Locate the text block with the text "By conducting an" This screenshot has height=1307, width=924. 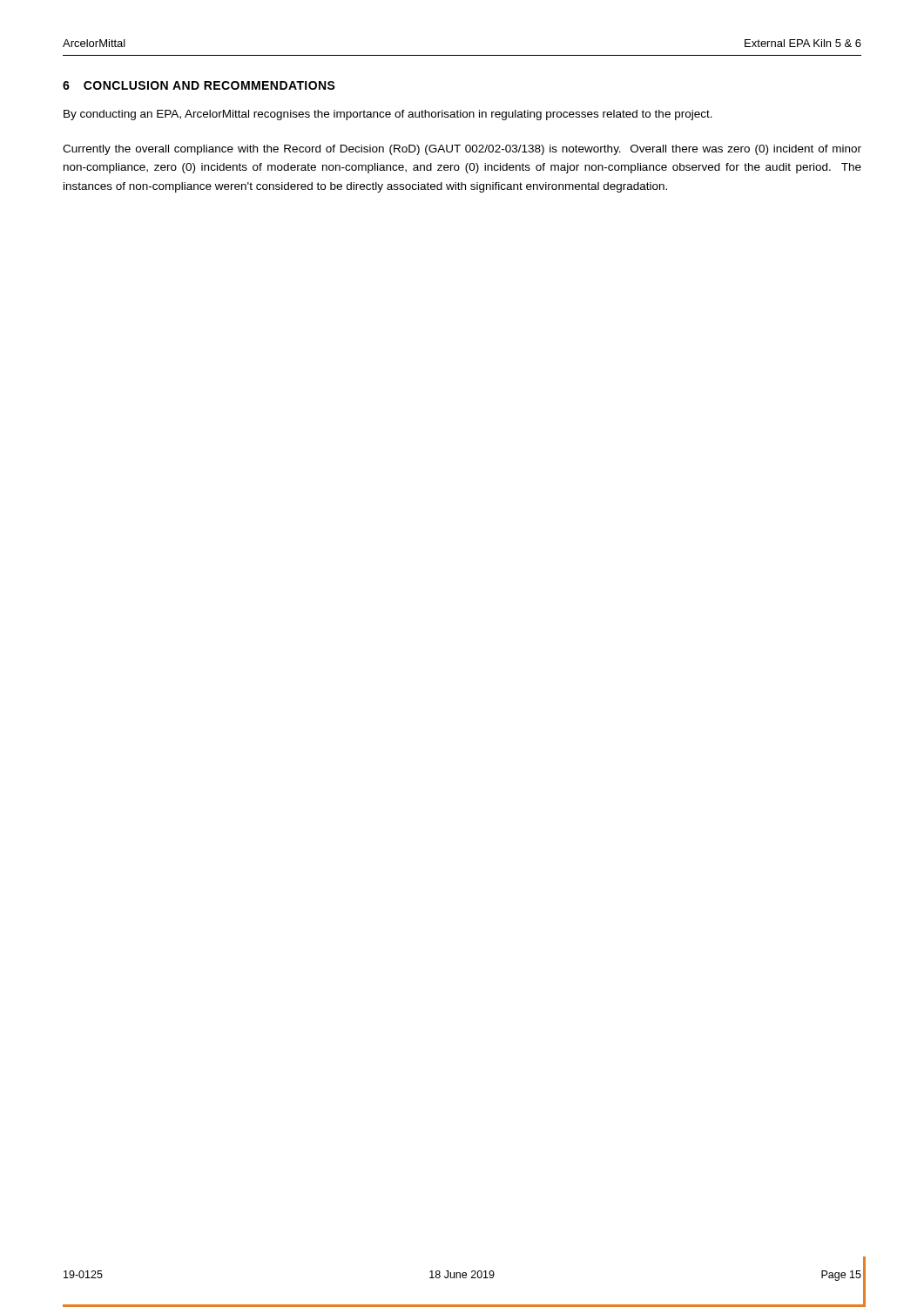point(388,114)
